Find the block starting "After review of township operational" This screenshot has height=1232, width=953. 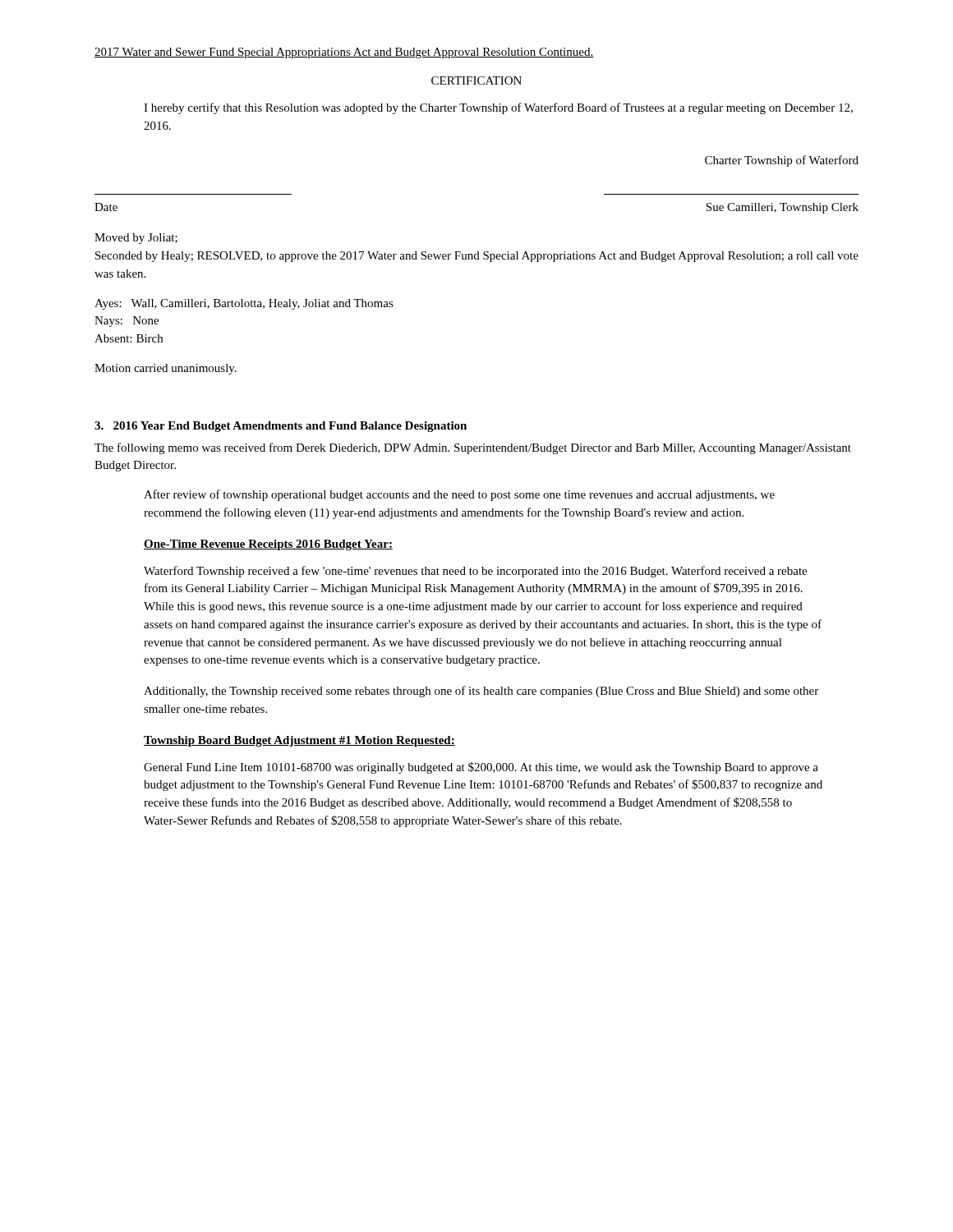[x=459, y=503]
